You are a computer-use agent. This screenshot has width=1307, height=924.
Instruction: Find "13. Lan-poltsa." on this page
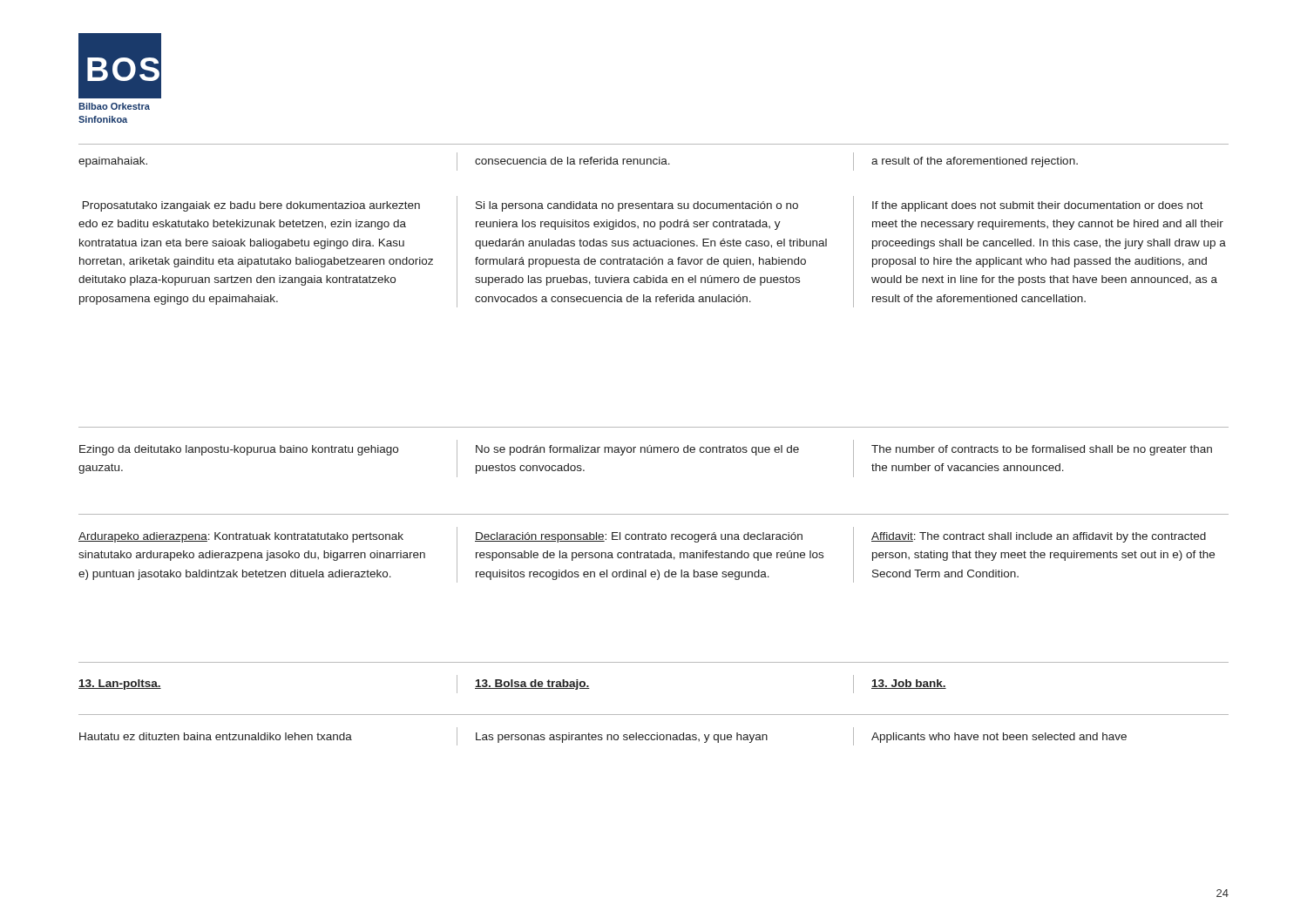click(120, 683)
